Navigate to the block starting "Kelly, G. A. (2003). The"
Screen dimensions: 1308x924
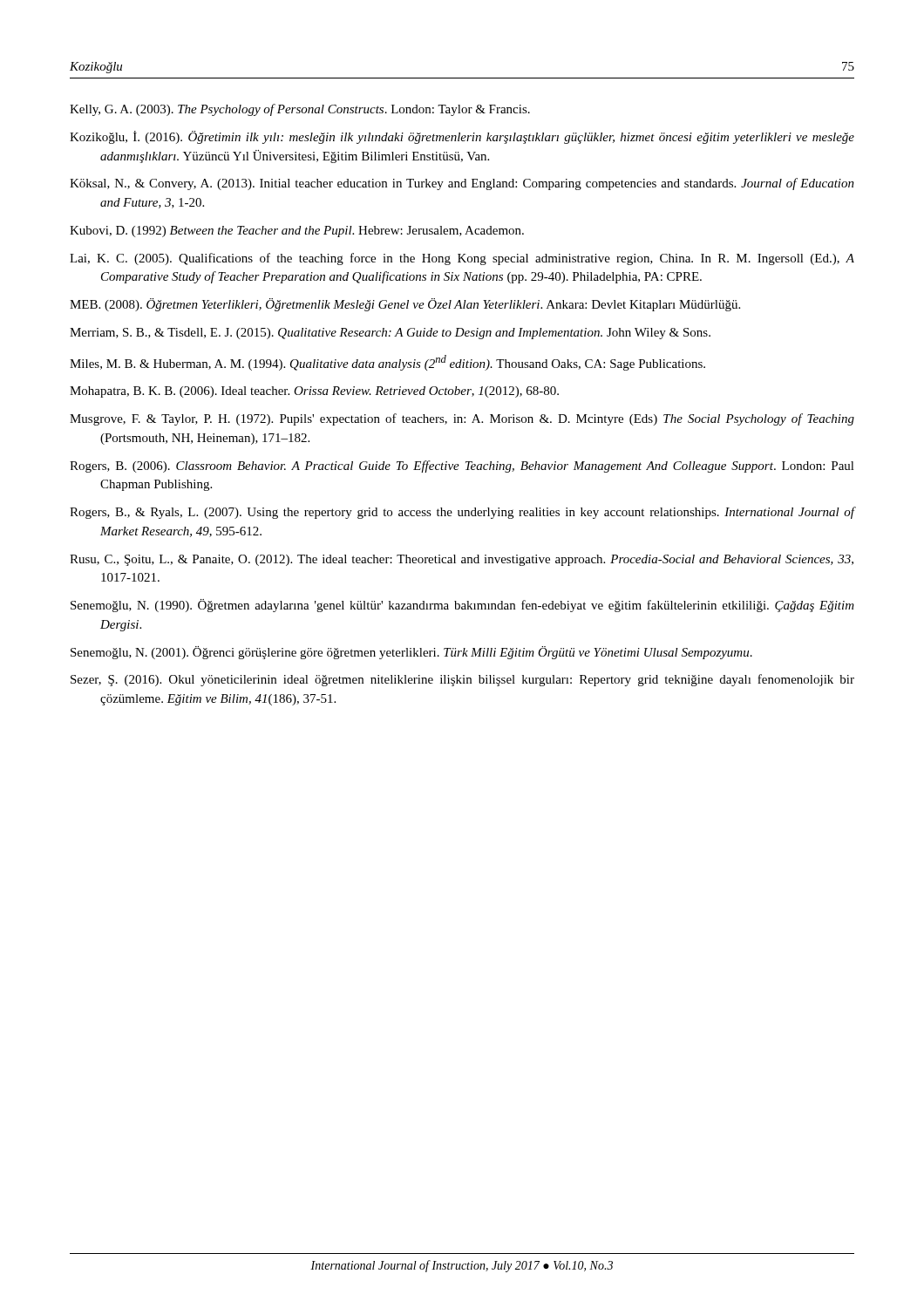pos(300,109)
